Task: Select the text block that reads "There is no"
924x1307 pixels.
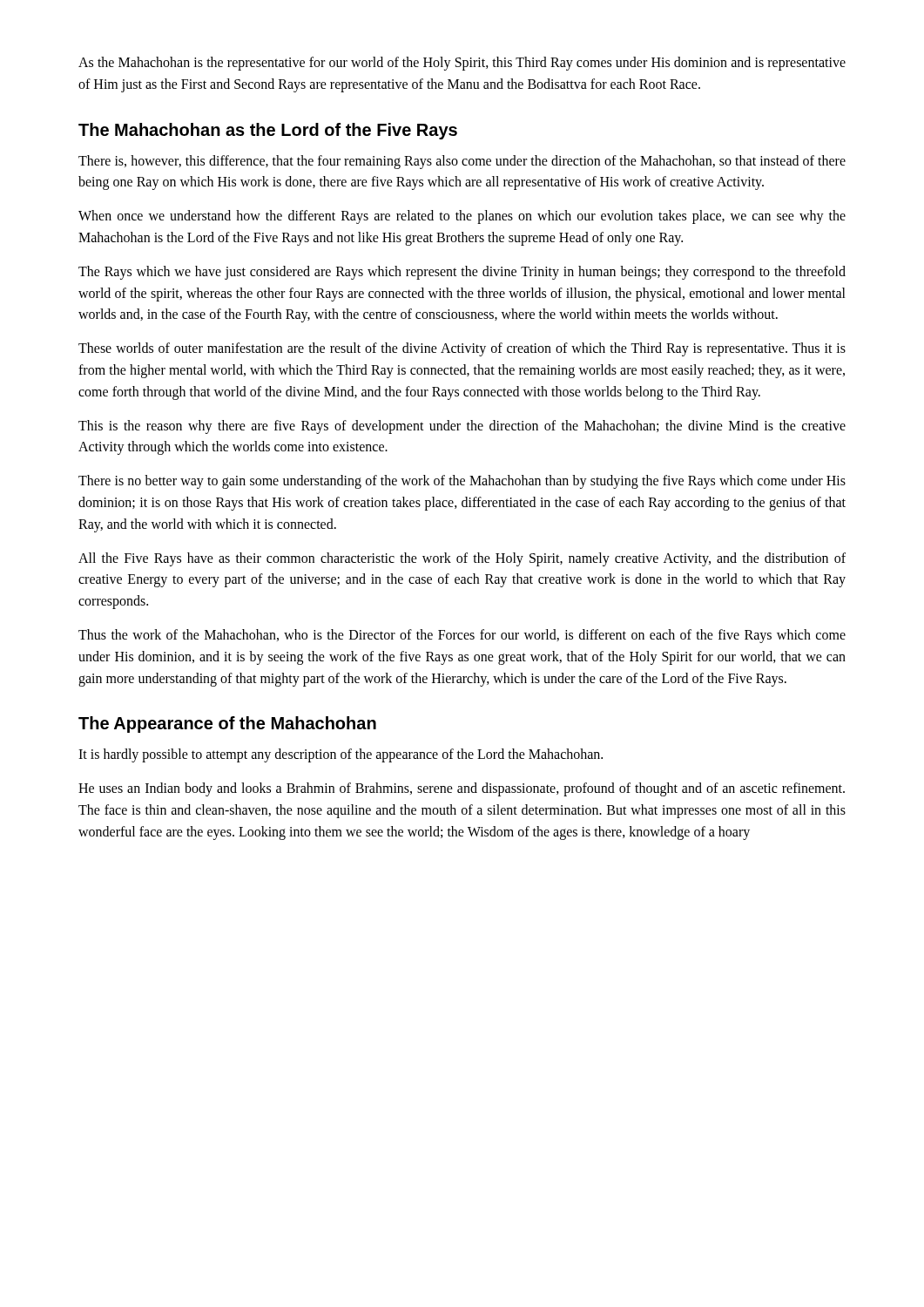Action: (462, 502)
